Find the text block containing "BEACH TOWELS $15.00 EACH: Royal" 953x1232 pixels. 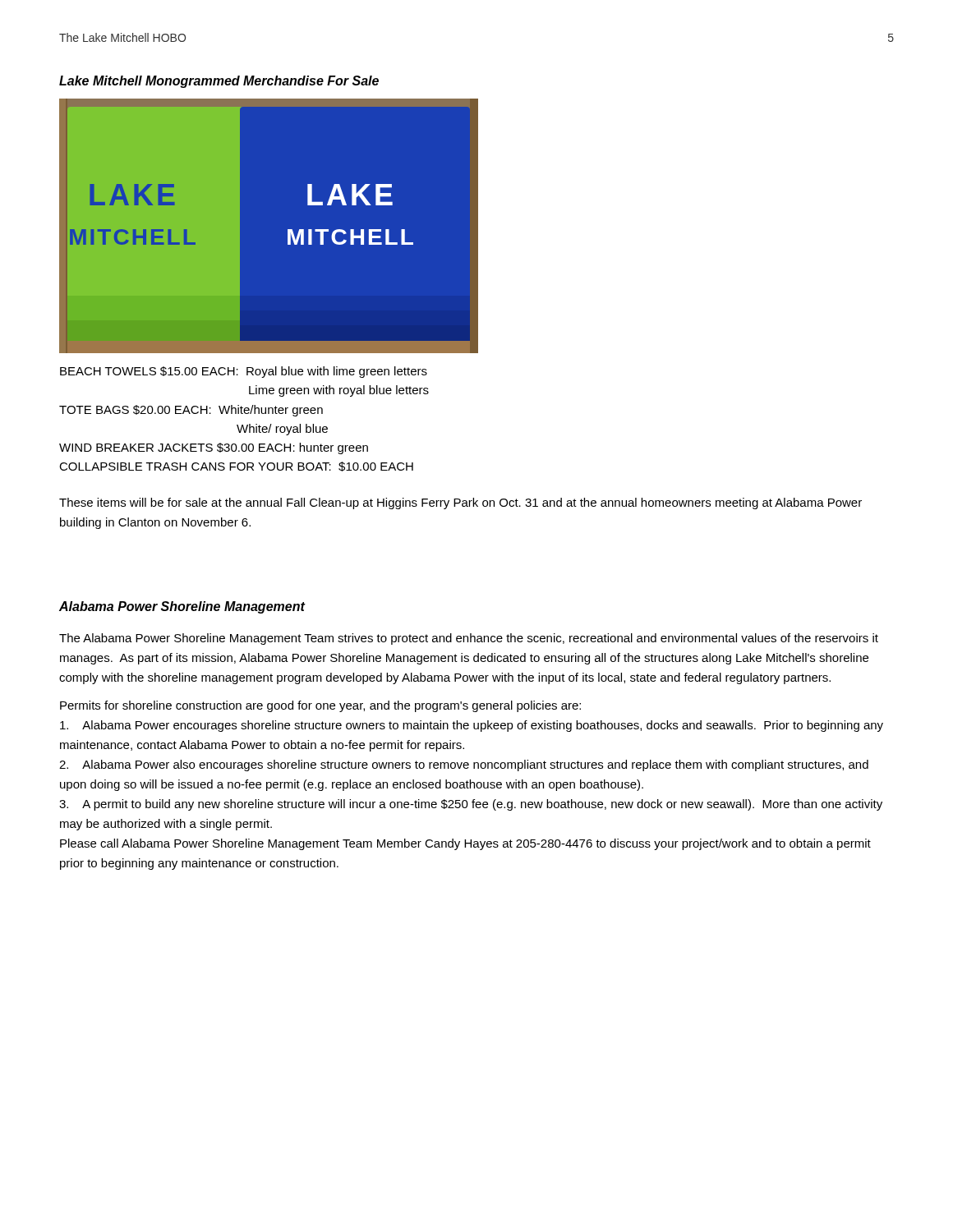(x=244, y=372)
